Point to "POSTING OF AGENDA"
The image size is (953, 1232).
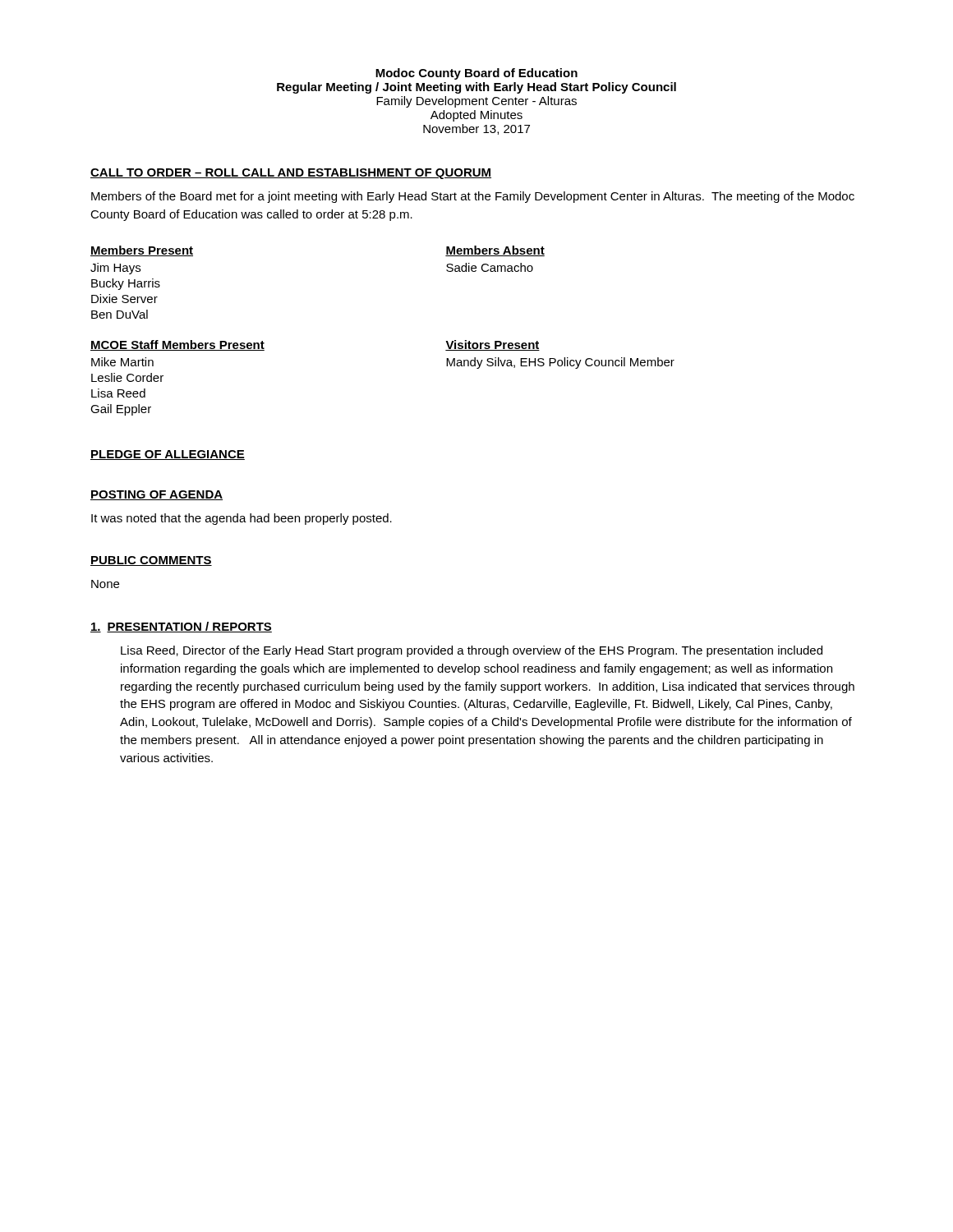[157, 494]
